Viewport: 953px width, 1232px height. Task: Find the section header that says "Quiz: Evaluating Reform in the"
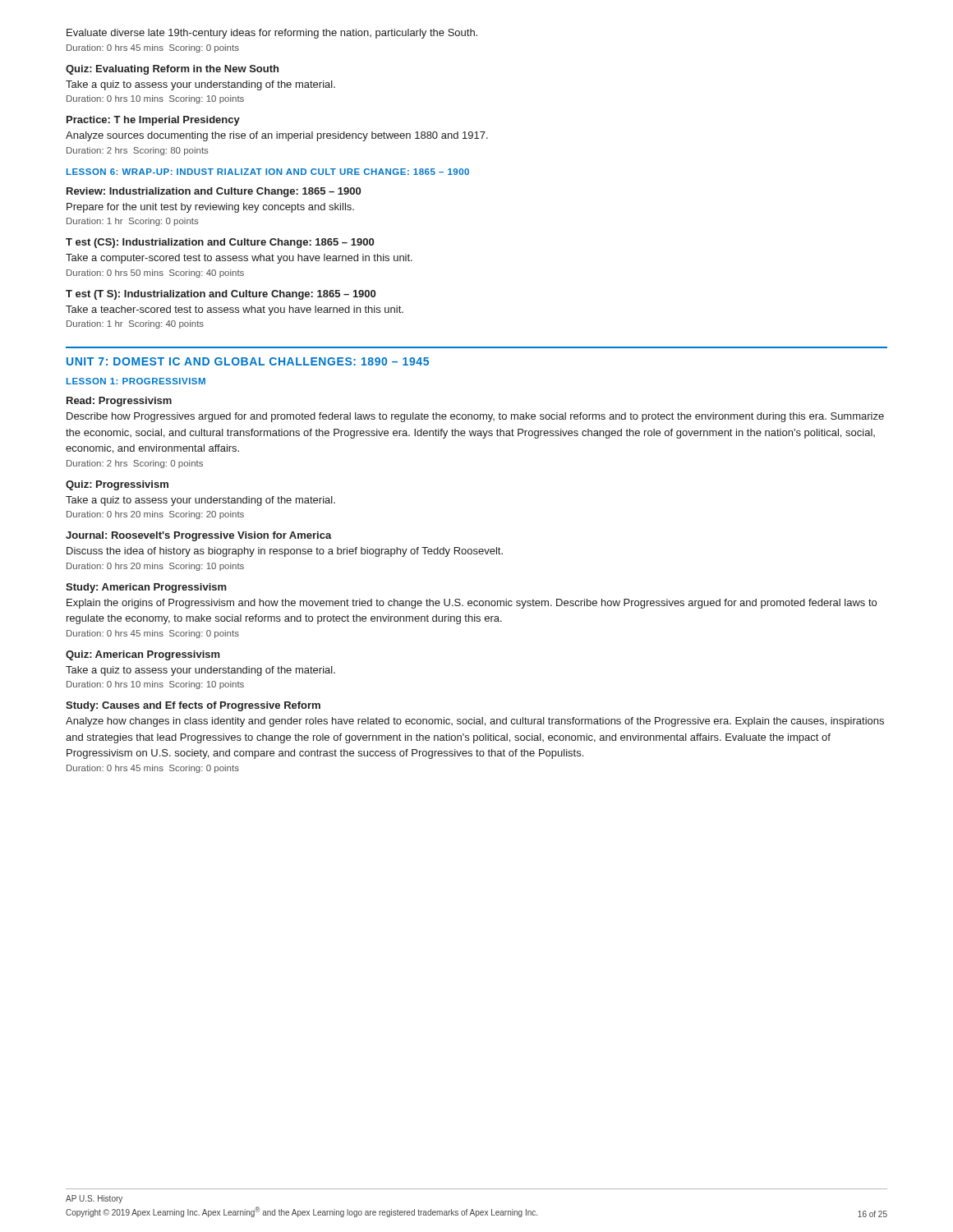pyautogui.click(x=172, y=70)
